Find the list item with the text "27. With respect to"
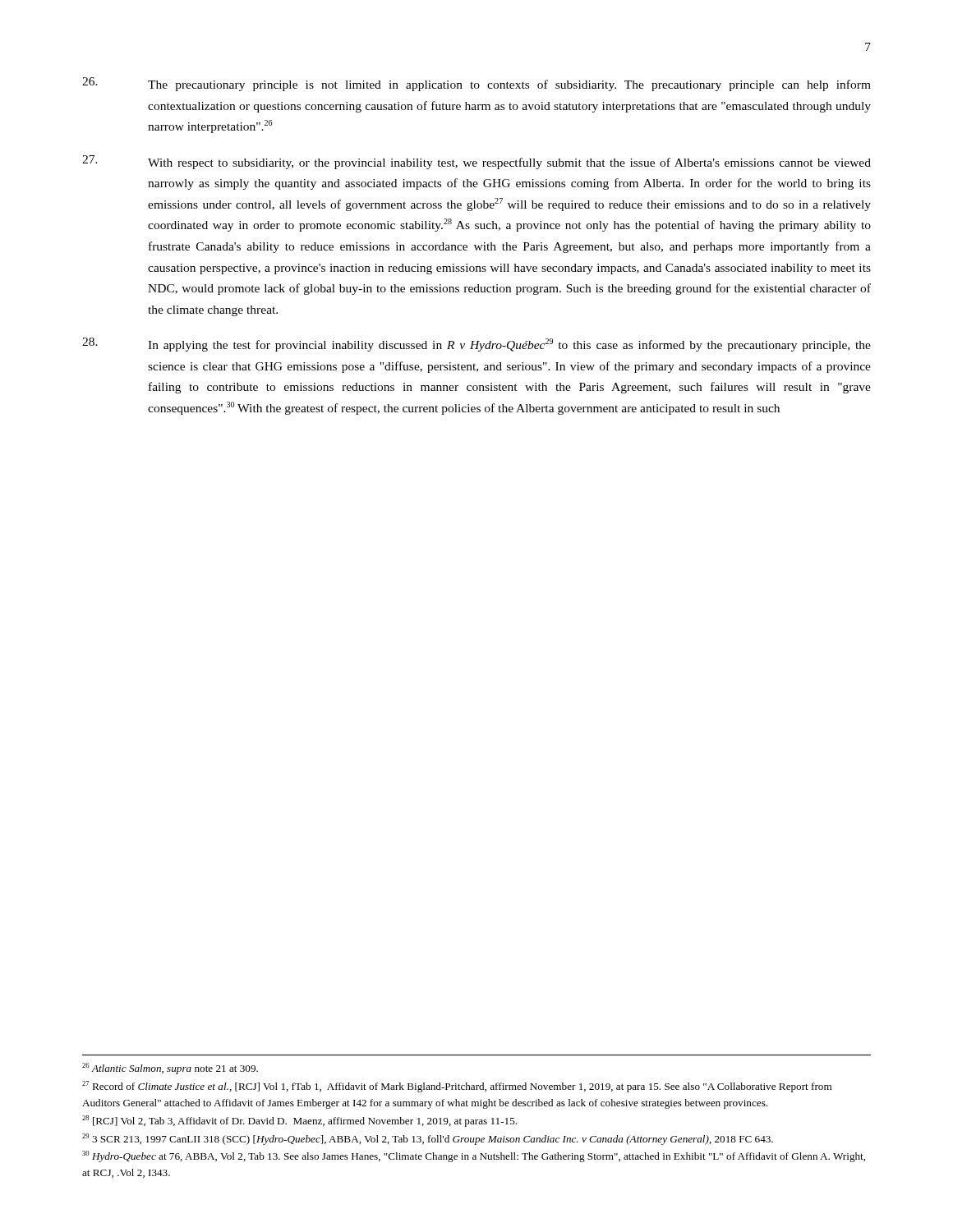Screen dimensions: 1232x953 [476, 236]
